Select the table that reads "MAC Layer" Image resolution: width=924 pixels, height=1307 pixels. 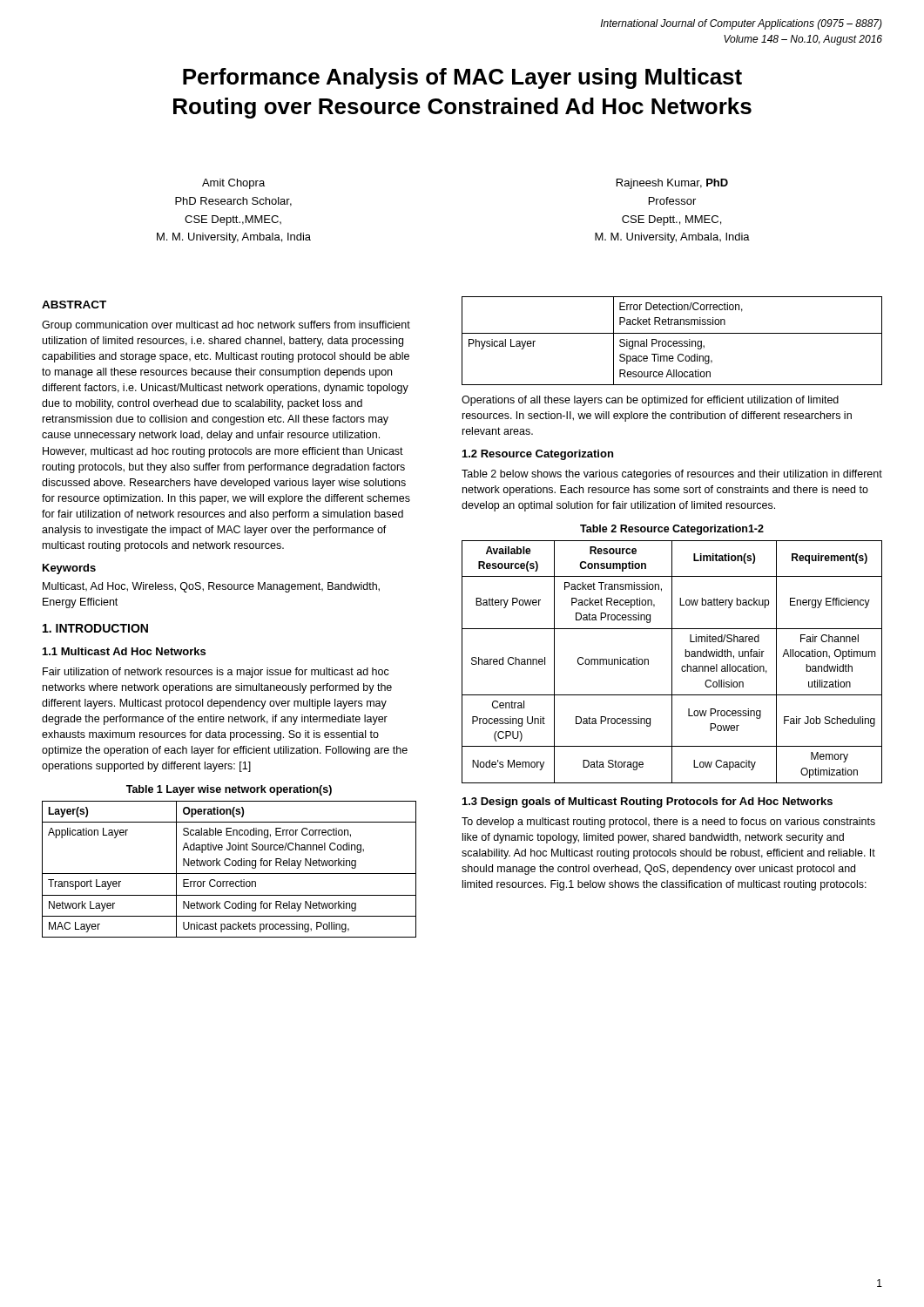point(229,869)
